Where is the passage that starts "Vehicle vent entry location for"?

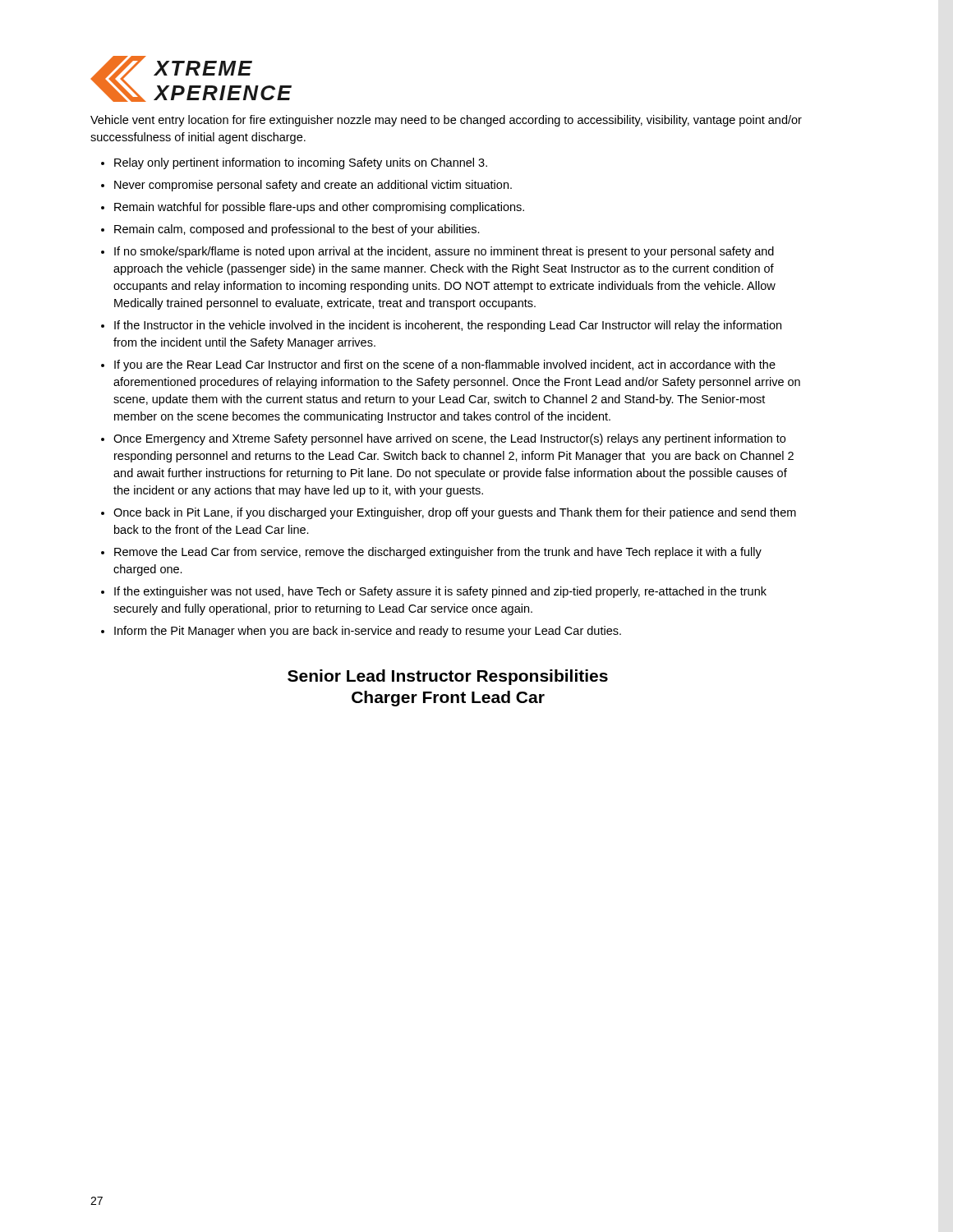click(x=446, y=129)
